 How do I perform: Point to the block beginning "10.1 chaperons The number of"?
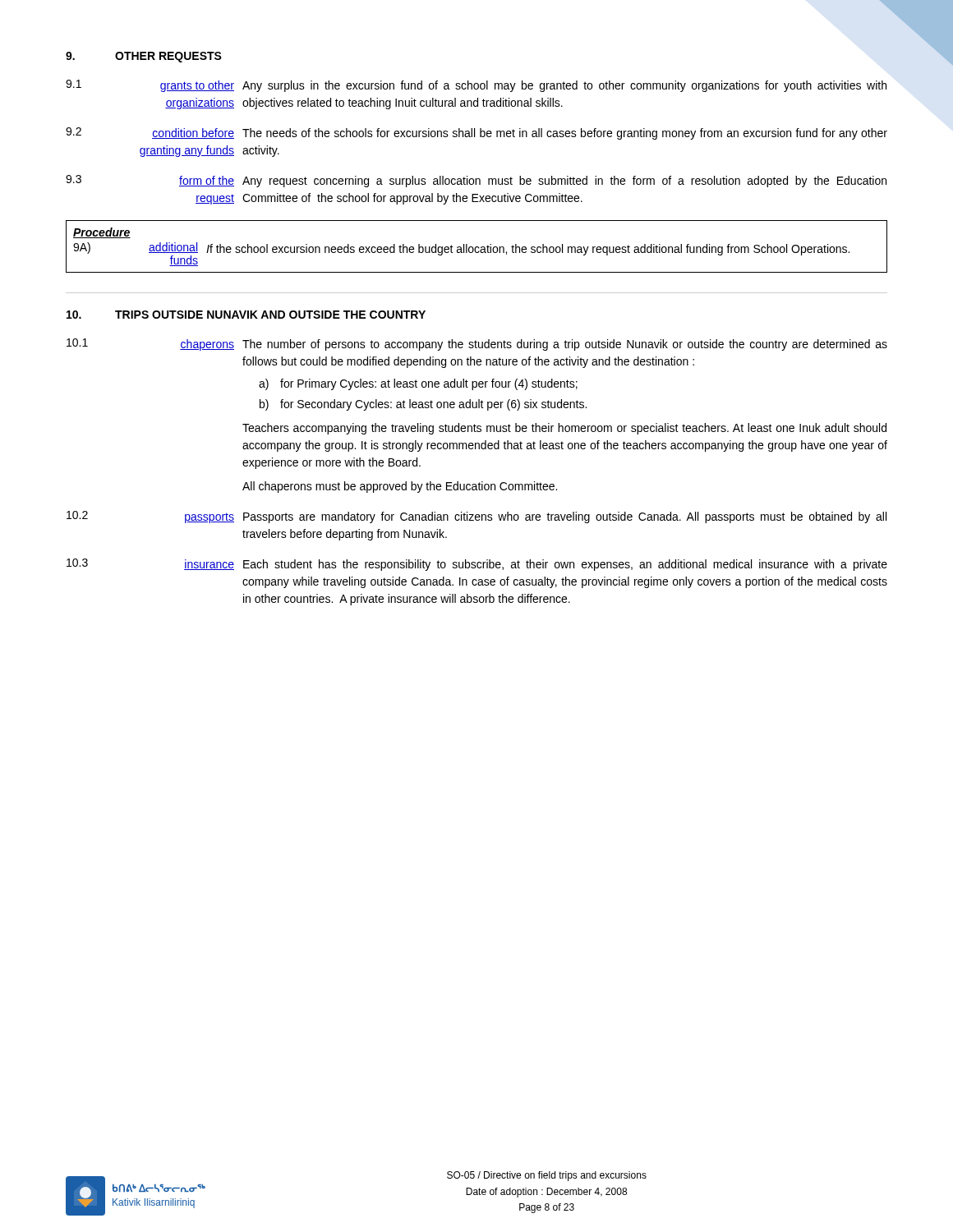coord(476,416)
